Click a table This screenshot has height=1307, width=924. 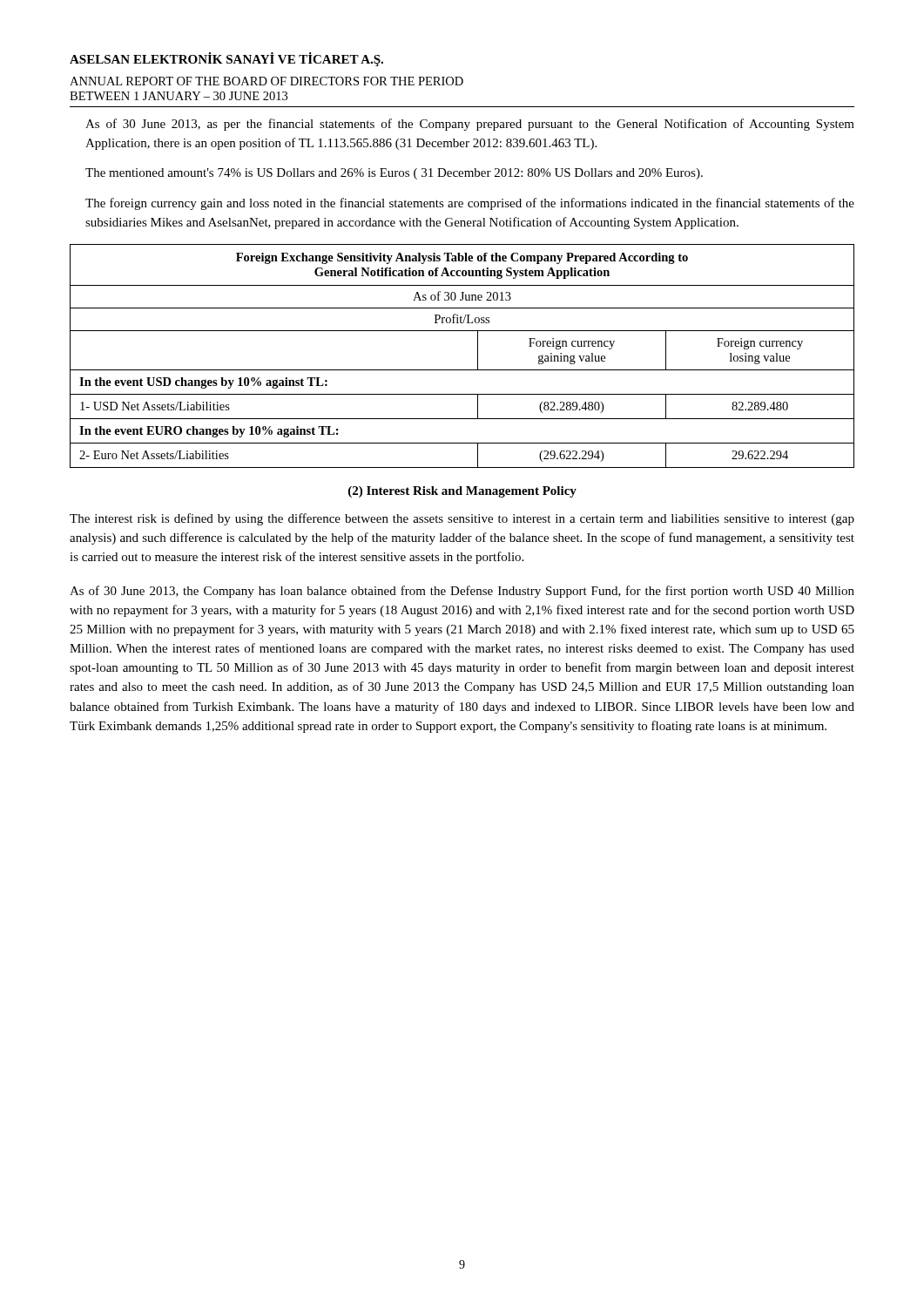(x=462, y=356)
